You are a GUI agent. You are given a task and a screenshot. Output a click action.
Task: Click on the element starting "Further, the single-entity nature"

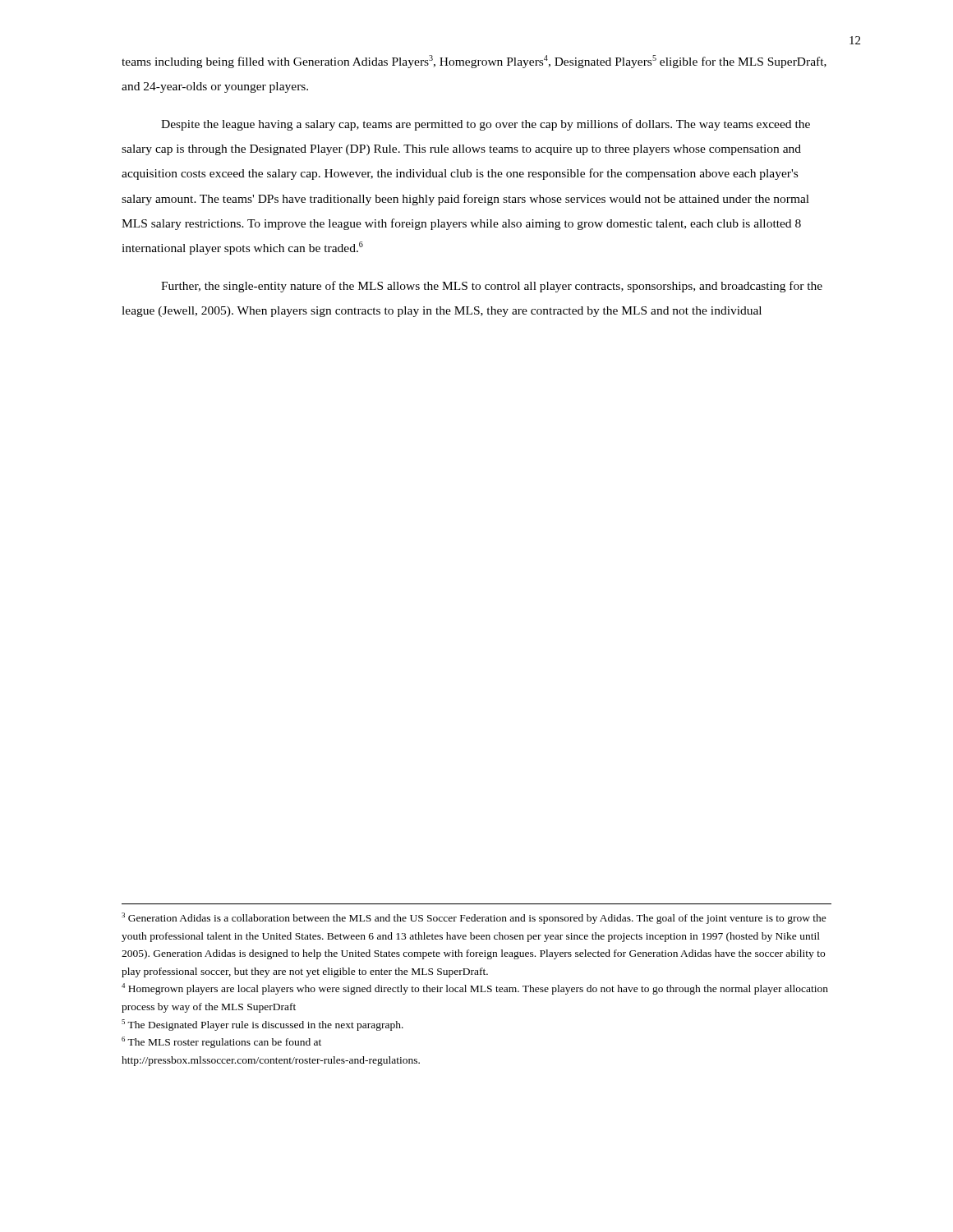(476, 298)
